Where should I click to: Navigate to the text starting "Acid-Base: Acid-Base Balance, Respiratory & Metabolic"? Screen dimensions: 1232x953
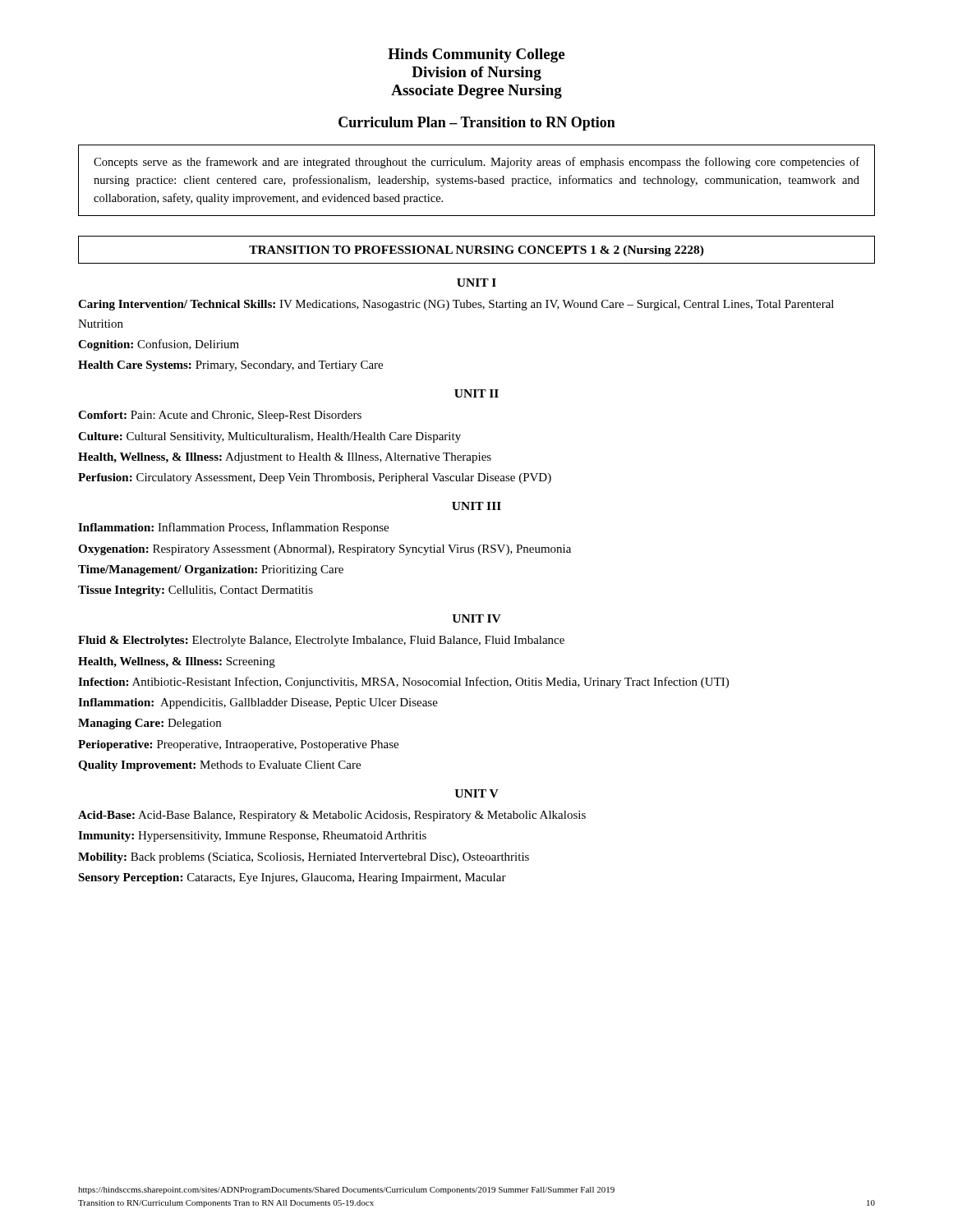tap(476, 846)
